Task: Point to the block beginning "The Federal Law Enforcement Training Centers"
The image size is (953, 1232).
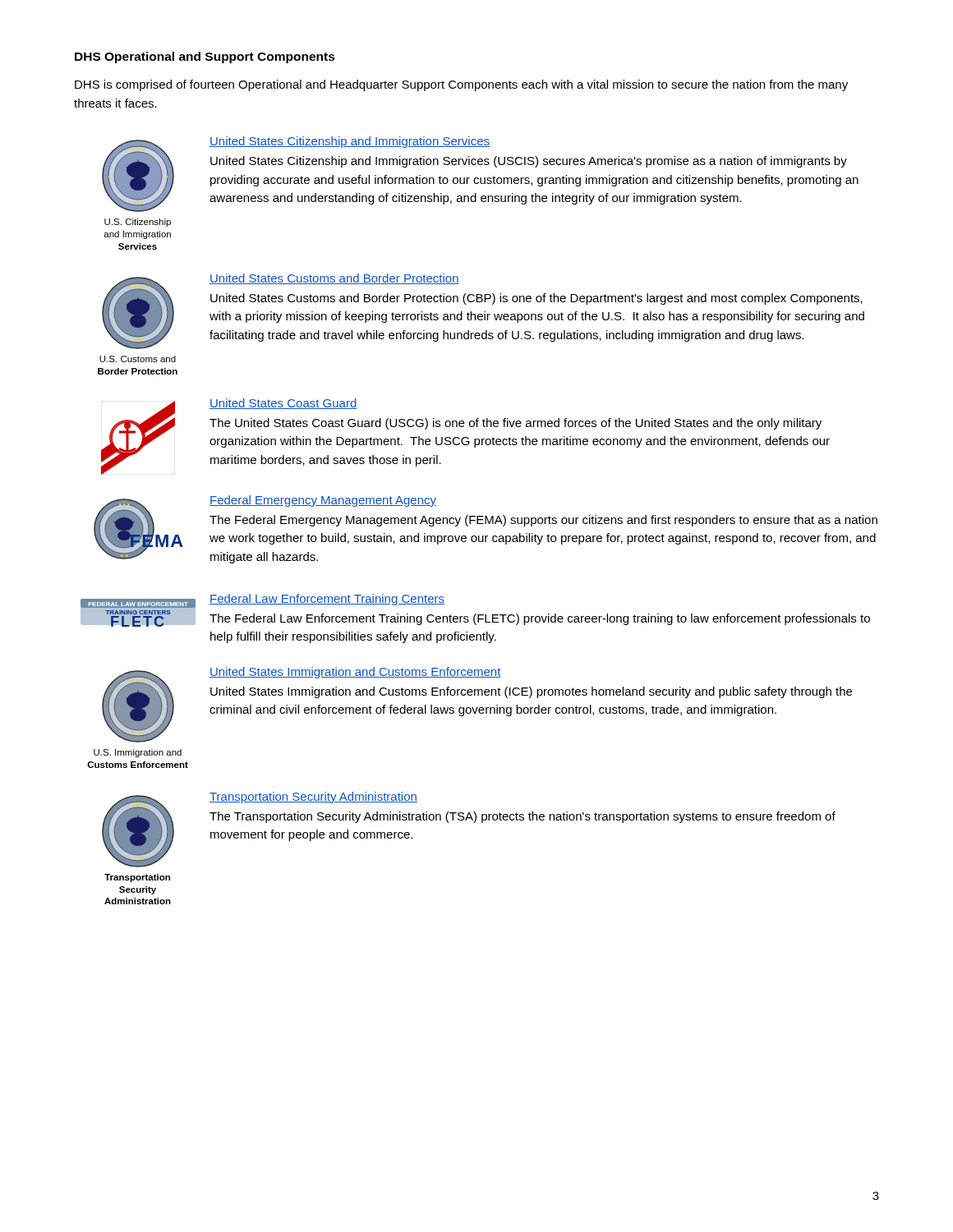Action: point(540,627)
